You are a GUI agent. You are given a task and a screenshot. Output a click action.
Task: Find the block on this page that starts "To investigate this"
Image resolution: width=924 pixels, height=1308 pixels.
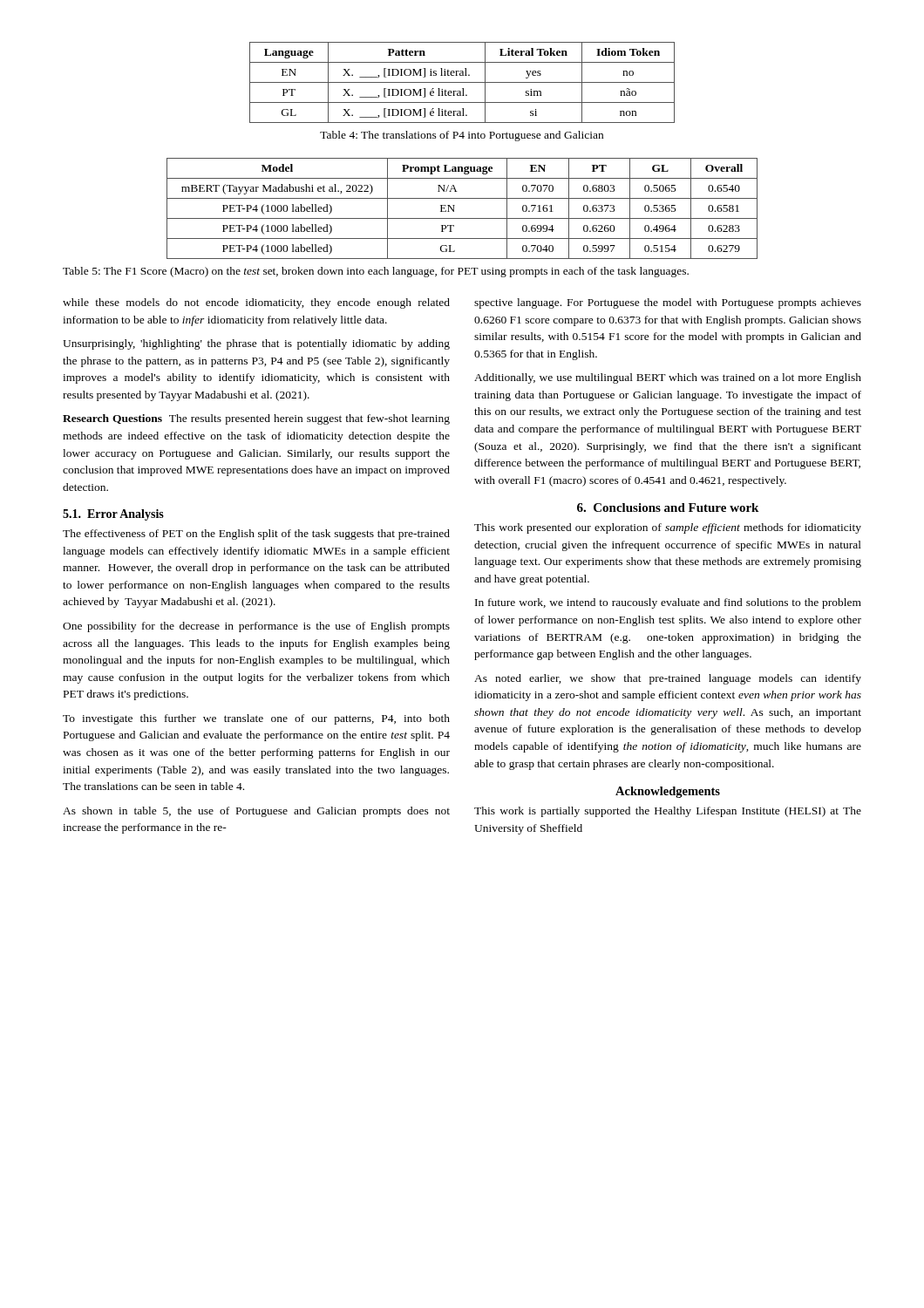point(256,752)
